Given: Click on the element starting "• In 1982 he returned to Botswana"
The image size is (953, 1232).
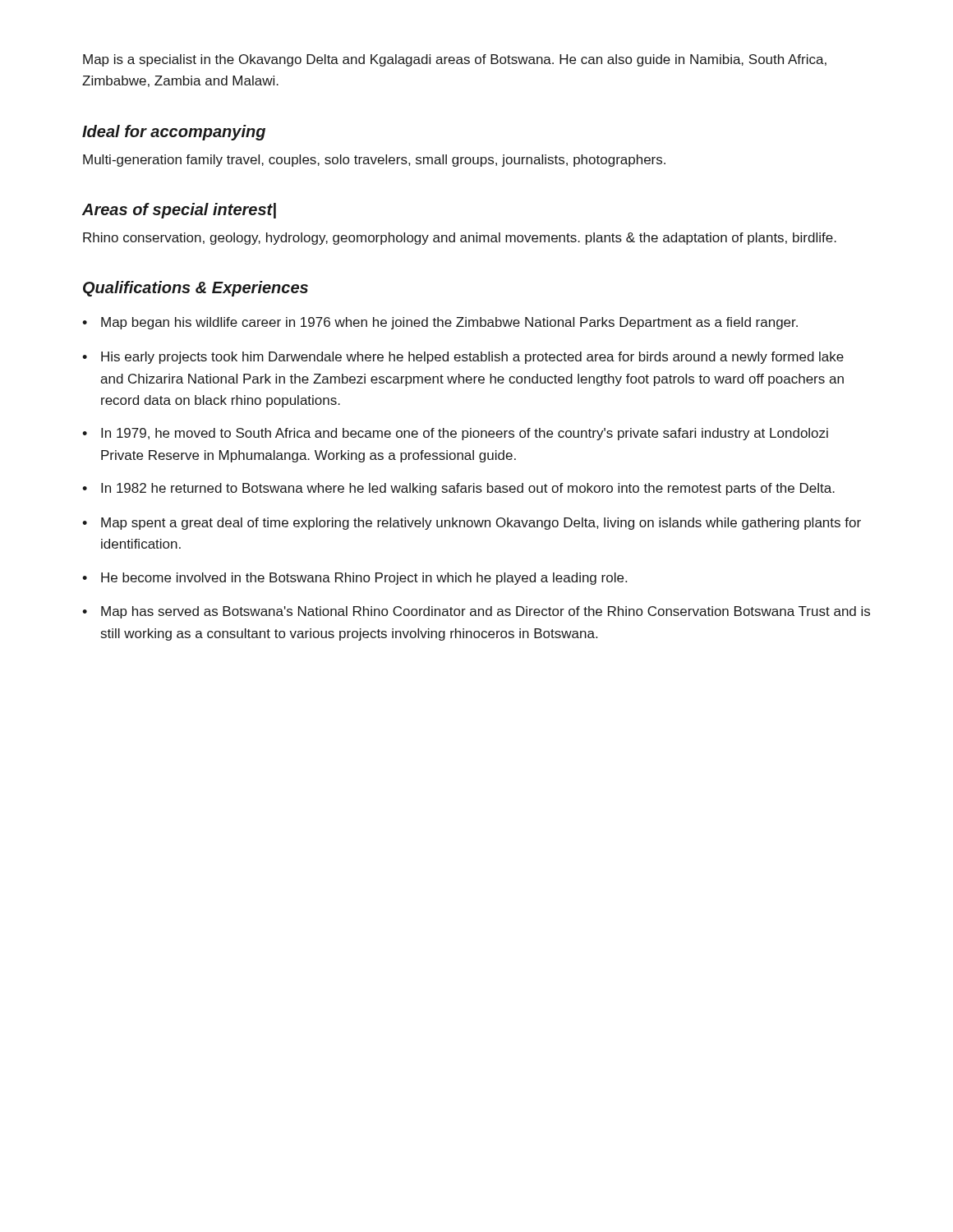Looking at the screenshot, I should (x=459, y=489).
